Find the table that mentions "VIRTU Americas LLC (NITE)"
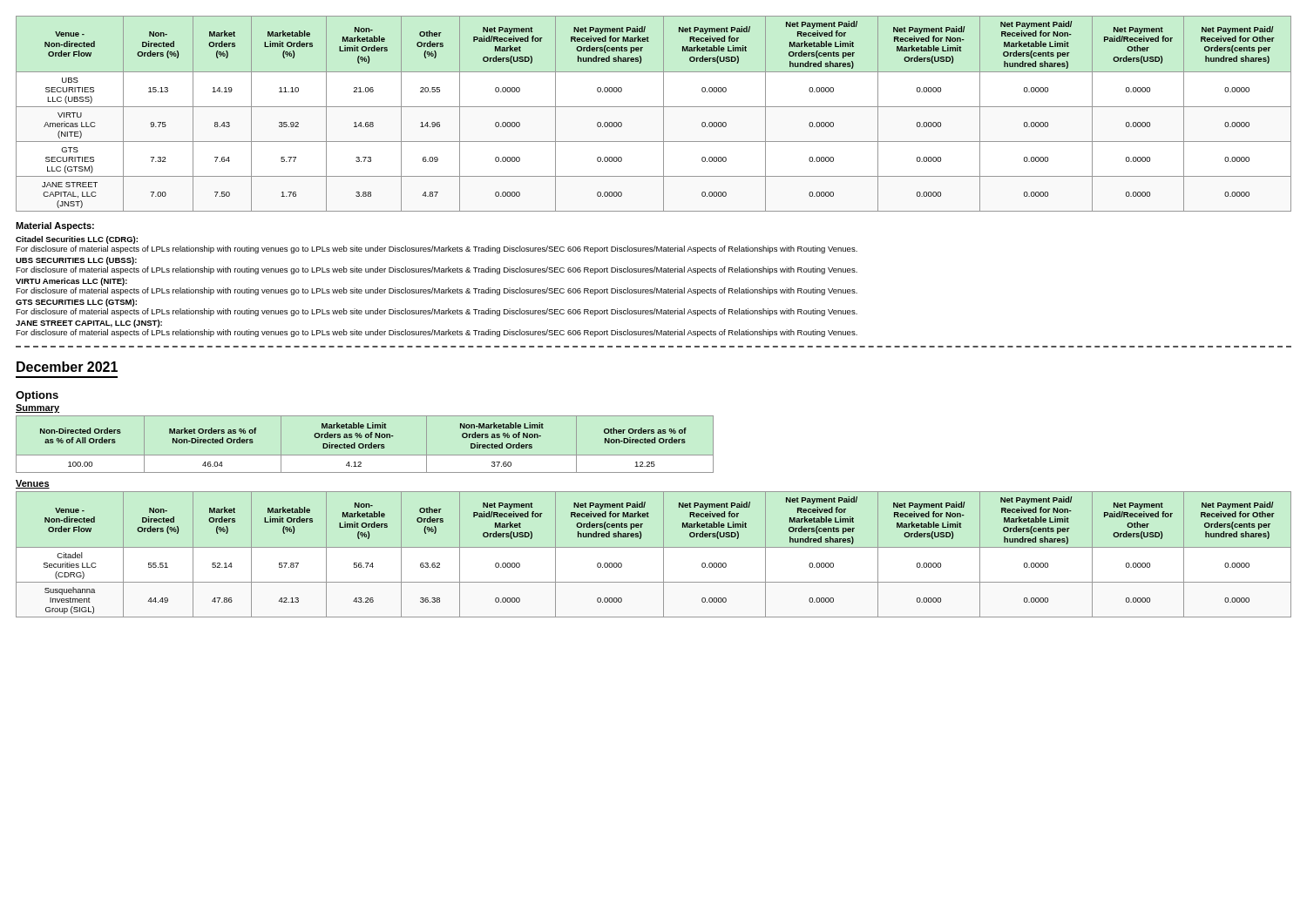Screen dimensions: 924x1307 point(654,114)
